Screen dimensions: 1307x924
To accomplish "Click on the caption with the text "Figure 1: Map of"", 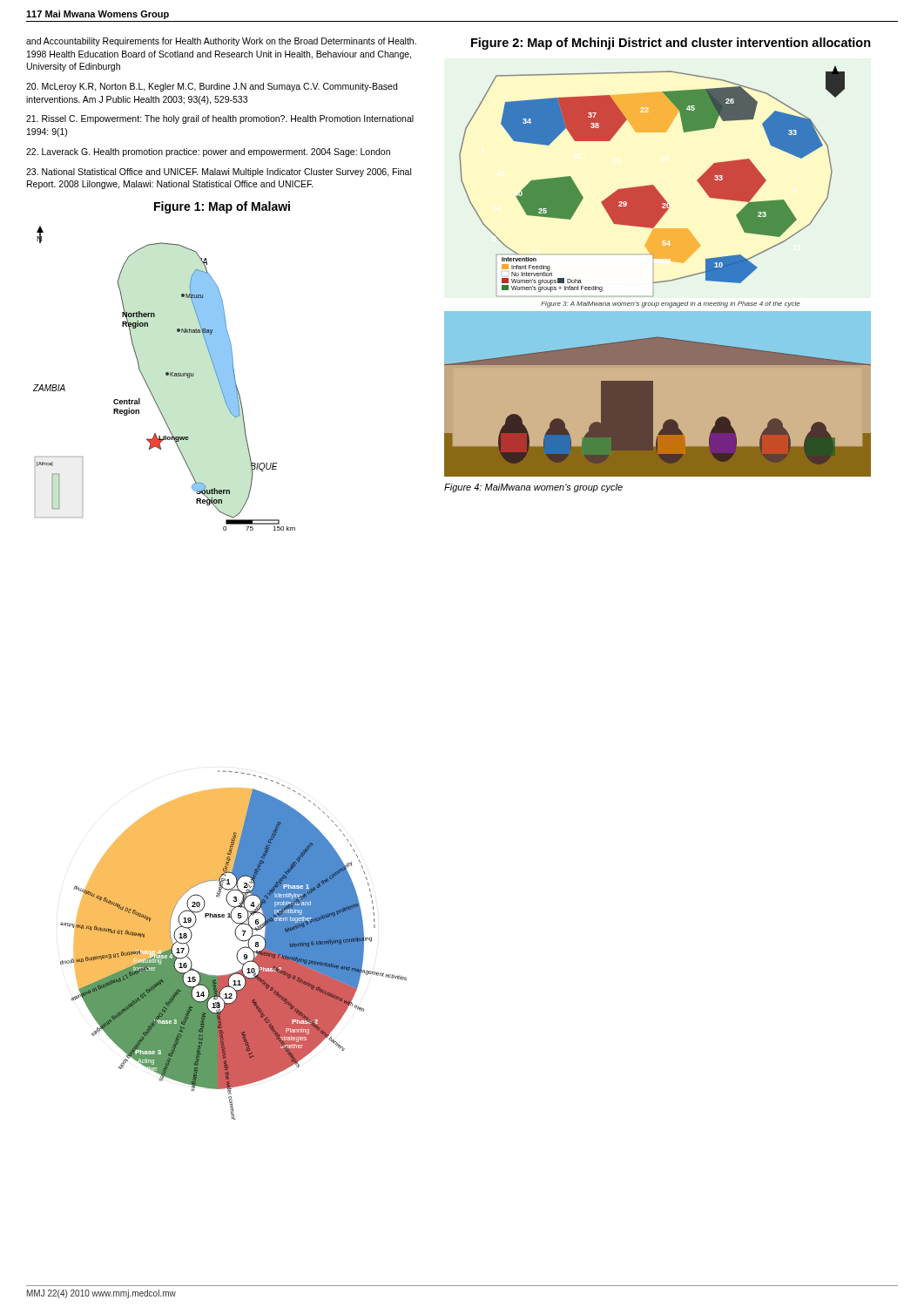I will click(x=222, y=206).
